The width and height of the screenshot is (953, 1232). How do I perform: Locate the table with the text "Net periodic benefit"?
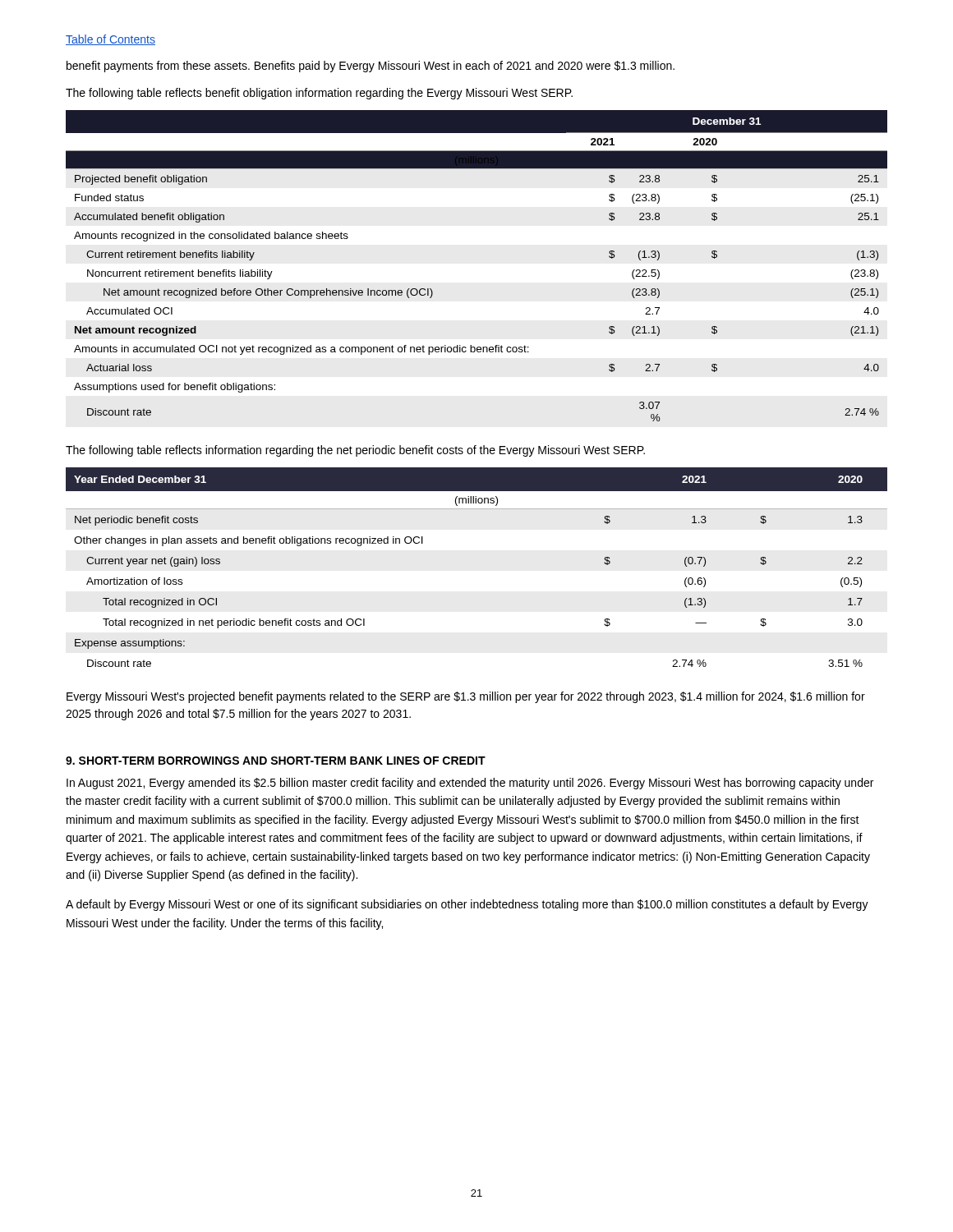coord(476,570)
